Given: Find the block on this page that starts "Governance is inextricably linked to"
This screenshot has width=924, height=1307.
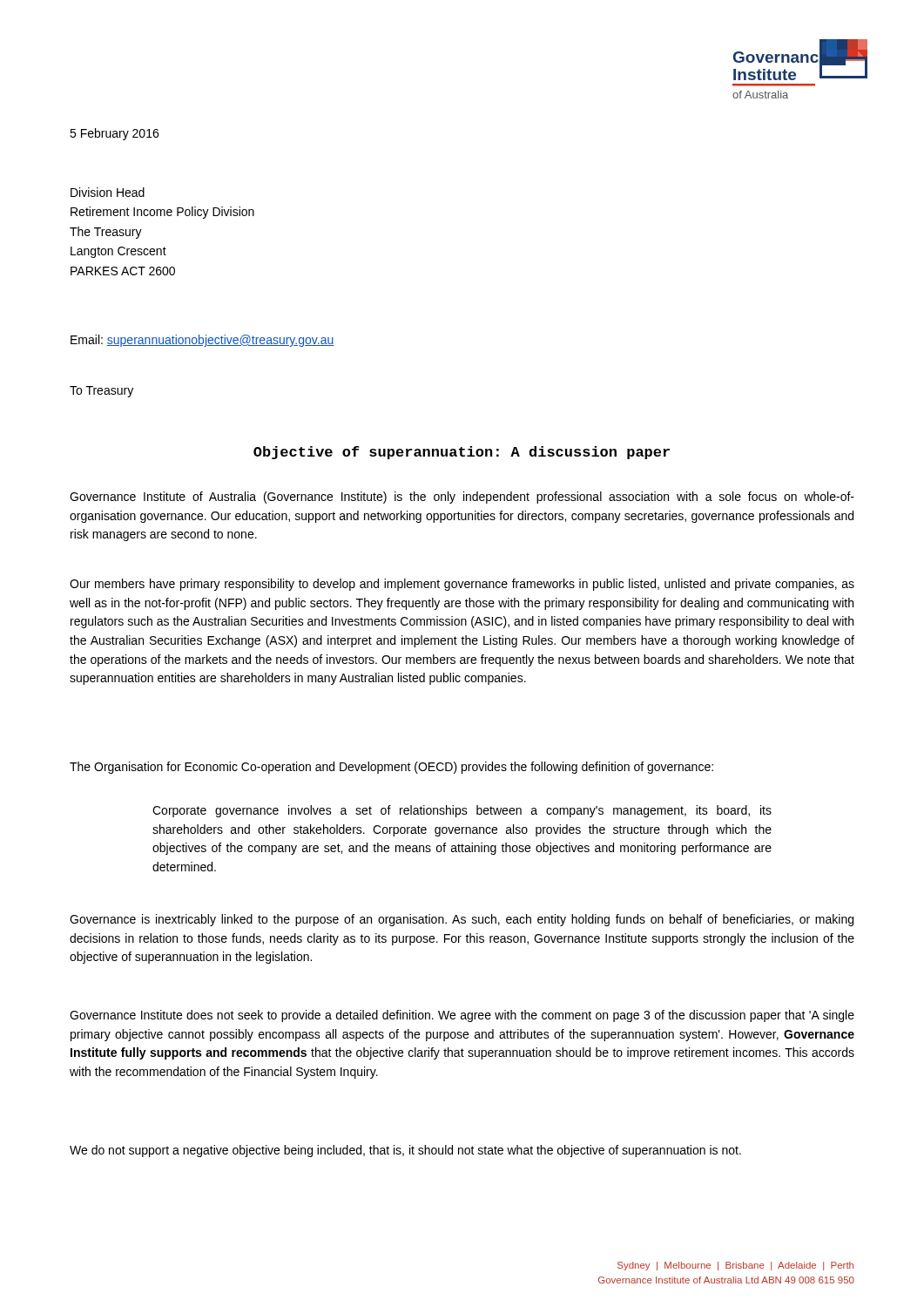Looking at the screenshot, I should click(462, 938).
